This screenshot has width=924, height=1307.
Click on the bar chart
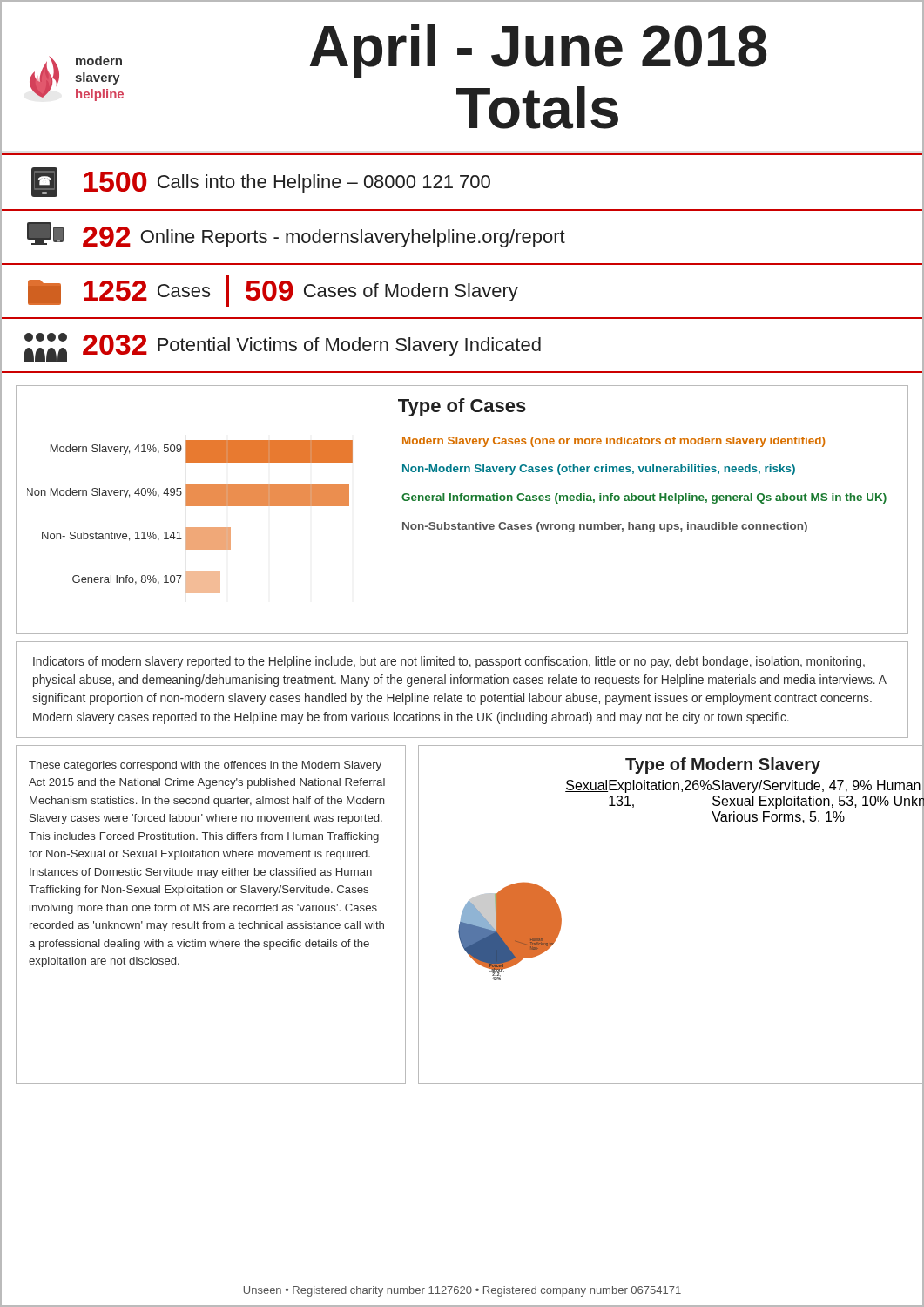tap(210, 525)
